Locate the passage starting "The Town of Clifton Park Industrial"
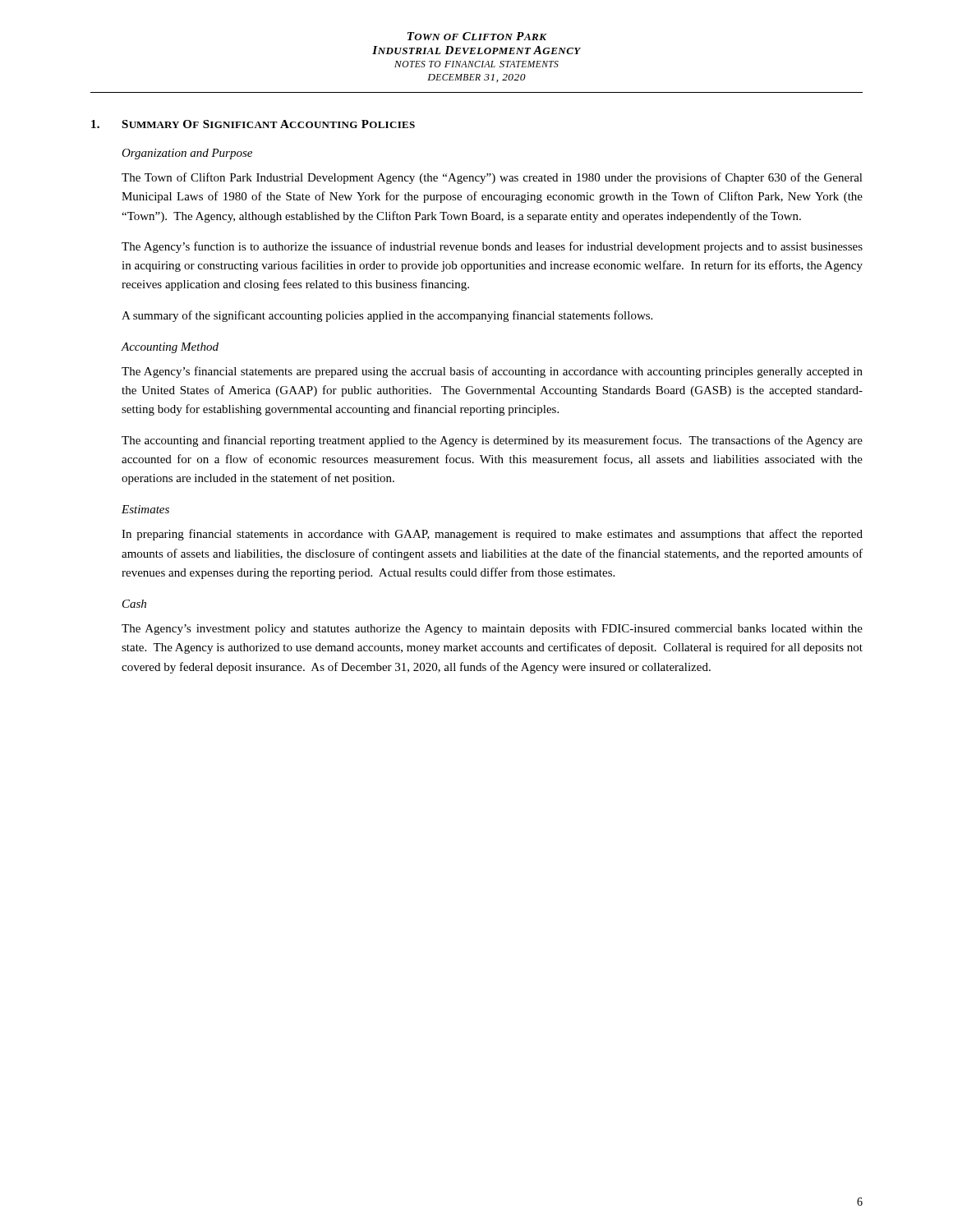 [x=492, y=197]
